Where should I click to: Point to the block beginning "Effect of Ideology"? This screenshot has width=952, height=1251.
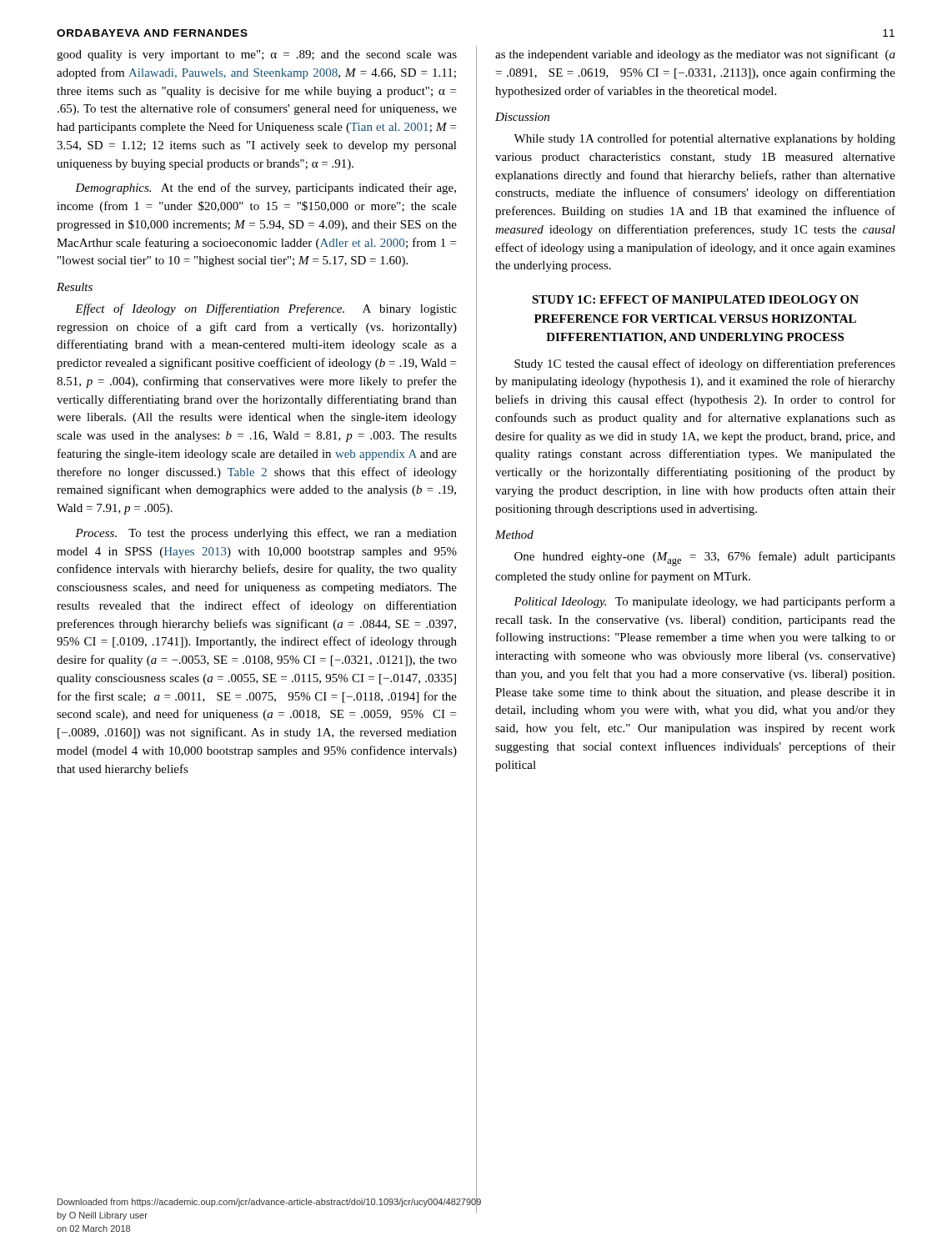coord(257,409)
